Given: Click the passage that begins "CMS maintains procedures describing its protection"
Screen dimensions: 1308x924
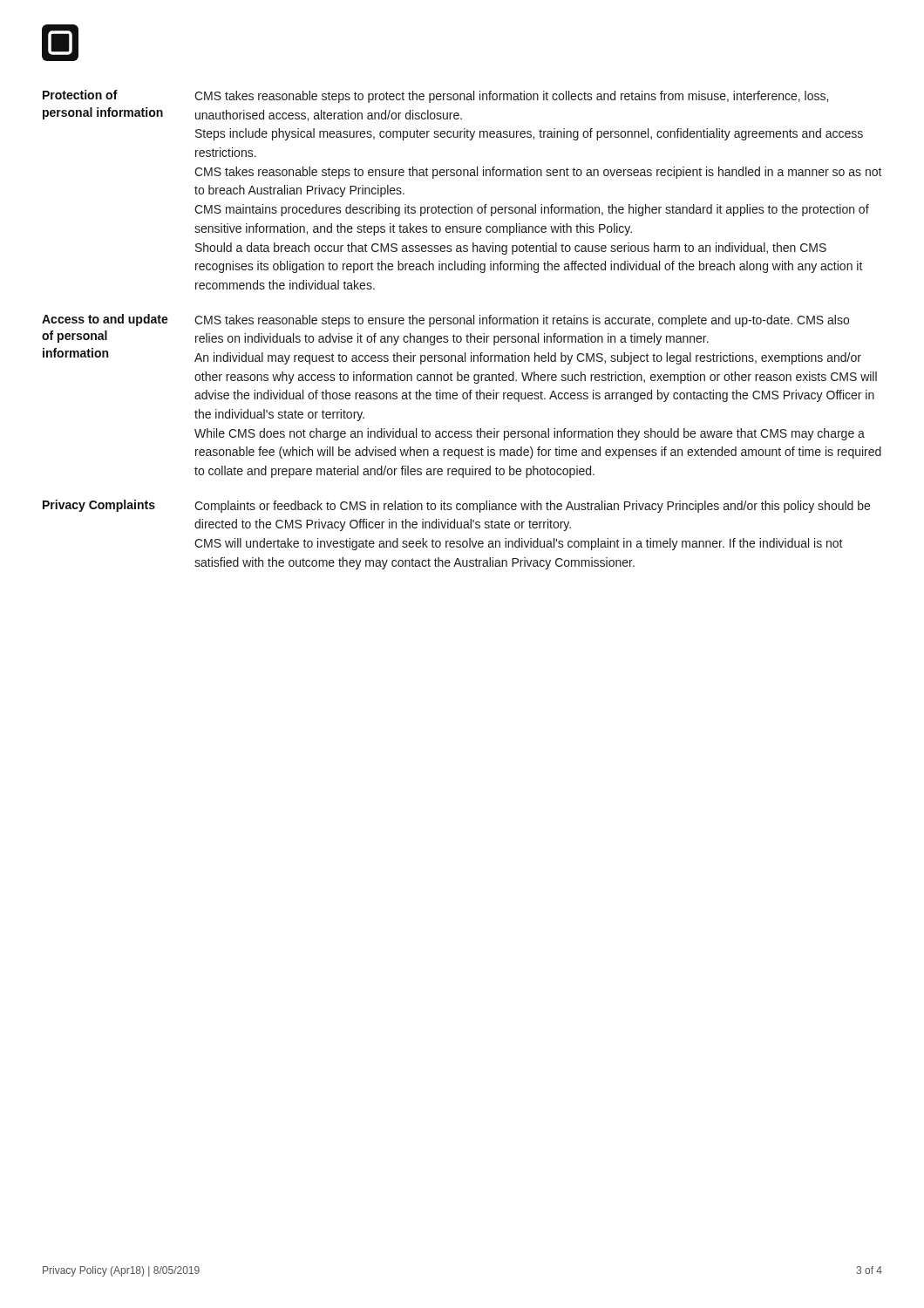Looking at the screenshot, I should [x=538, y=220].
